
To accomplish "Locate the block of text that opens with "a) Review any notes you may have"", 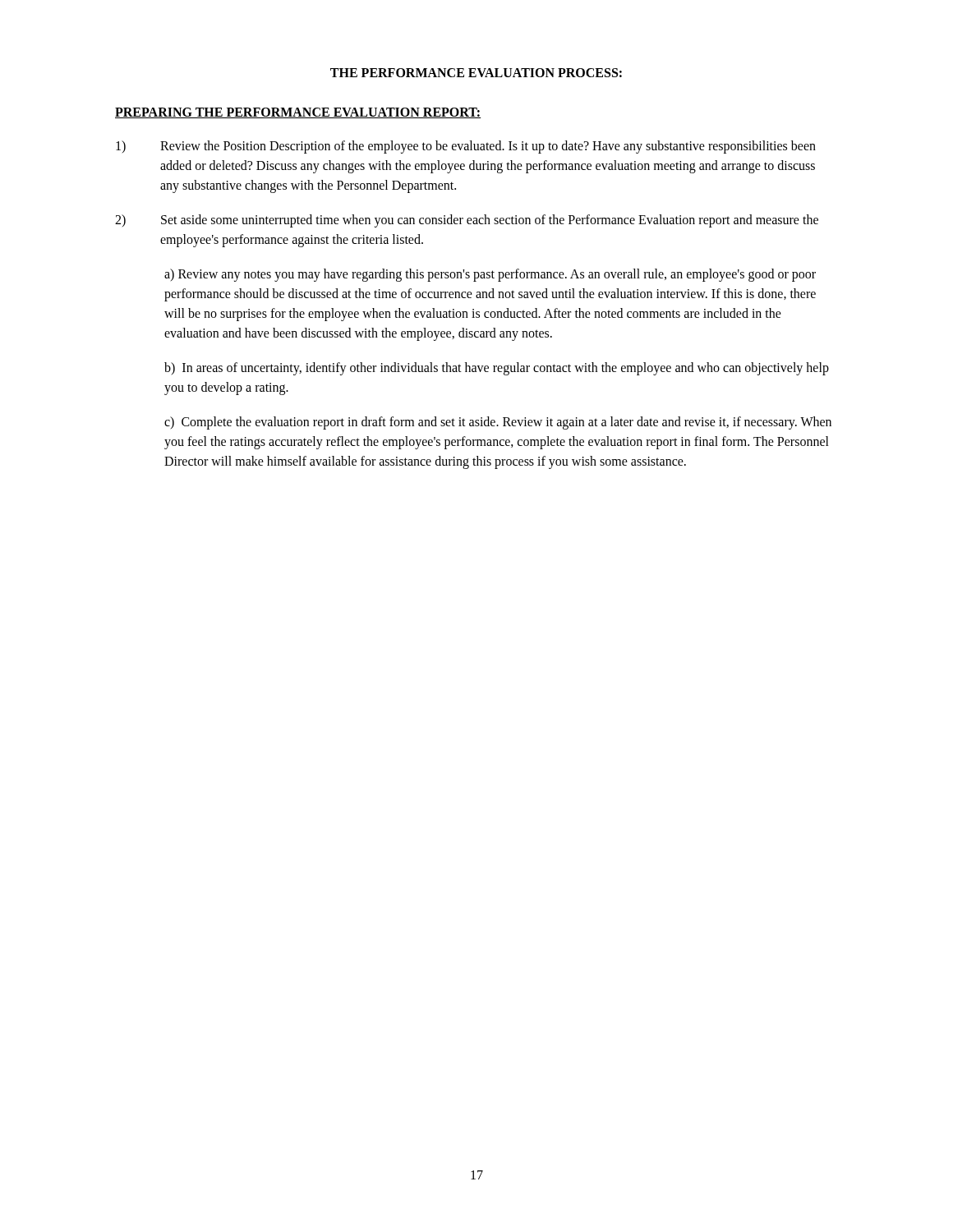I will 490,304.
